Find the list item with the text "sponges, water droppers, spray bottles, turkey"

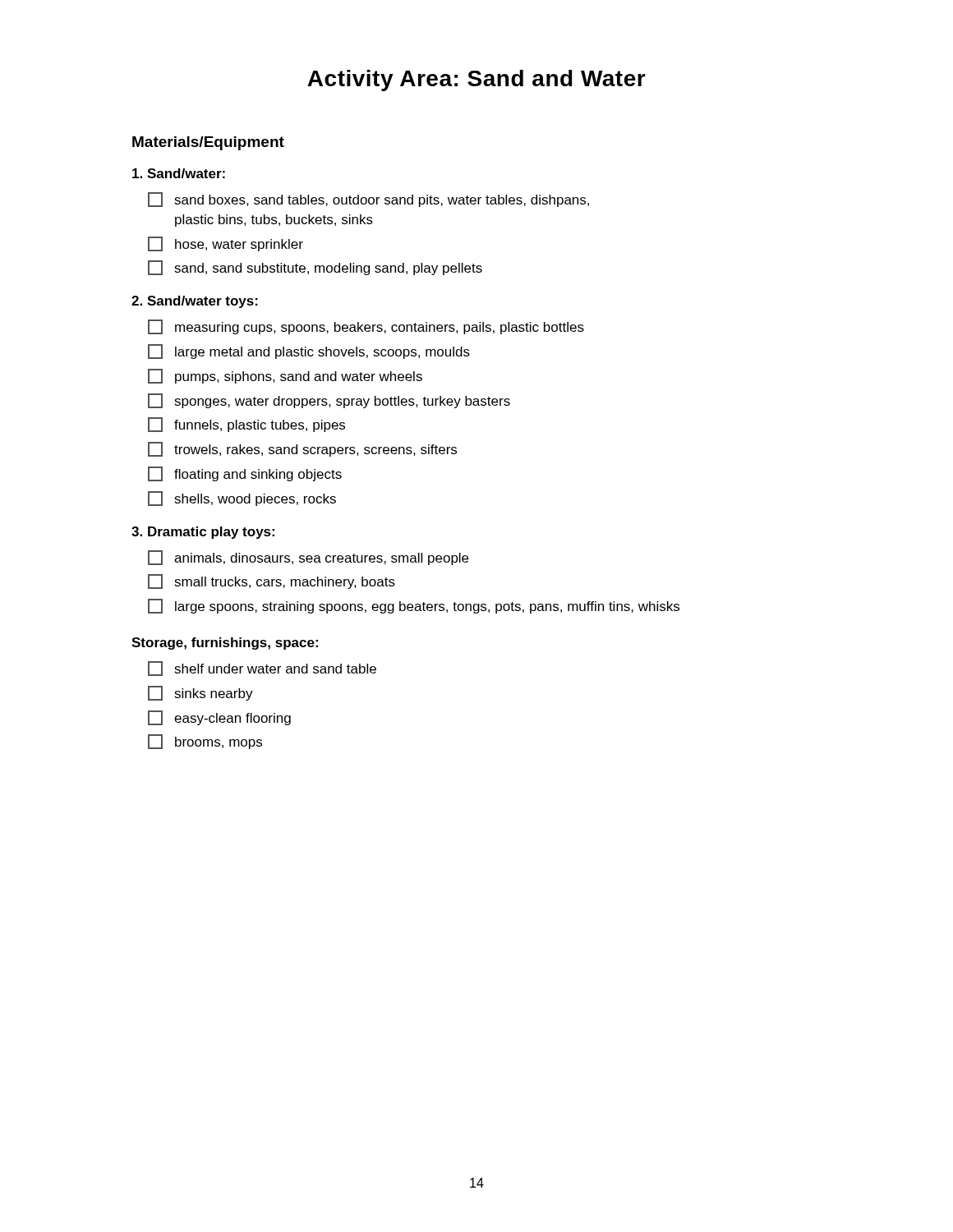pos(329,401)
